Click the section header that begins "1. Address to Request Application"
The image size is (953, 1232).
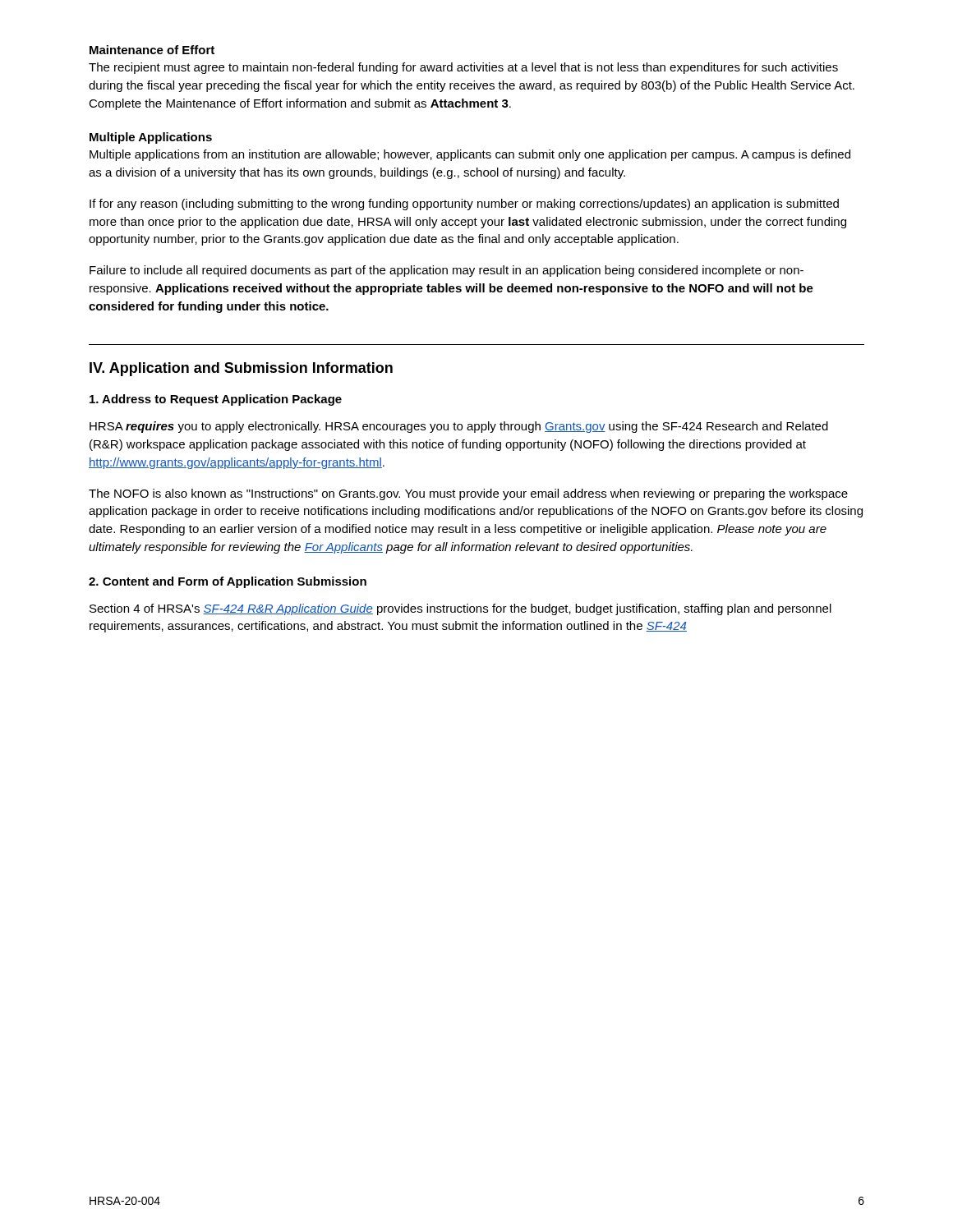click(x=215, y=399)
